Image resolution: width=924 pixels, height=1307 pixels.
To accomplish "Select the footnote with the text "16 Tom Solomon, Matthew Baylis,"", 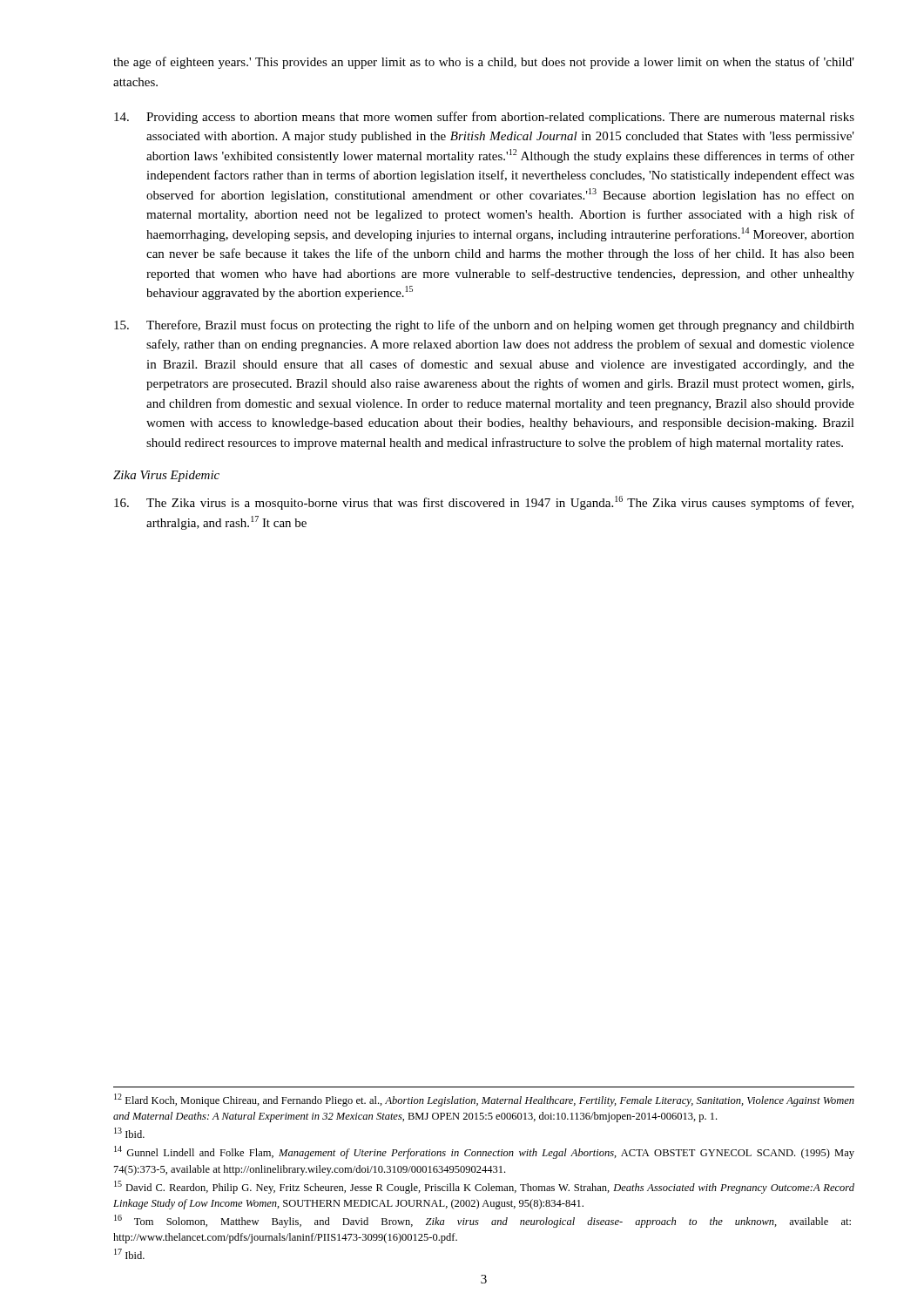I will click(484, 1229).
